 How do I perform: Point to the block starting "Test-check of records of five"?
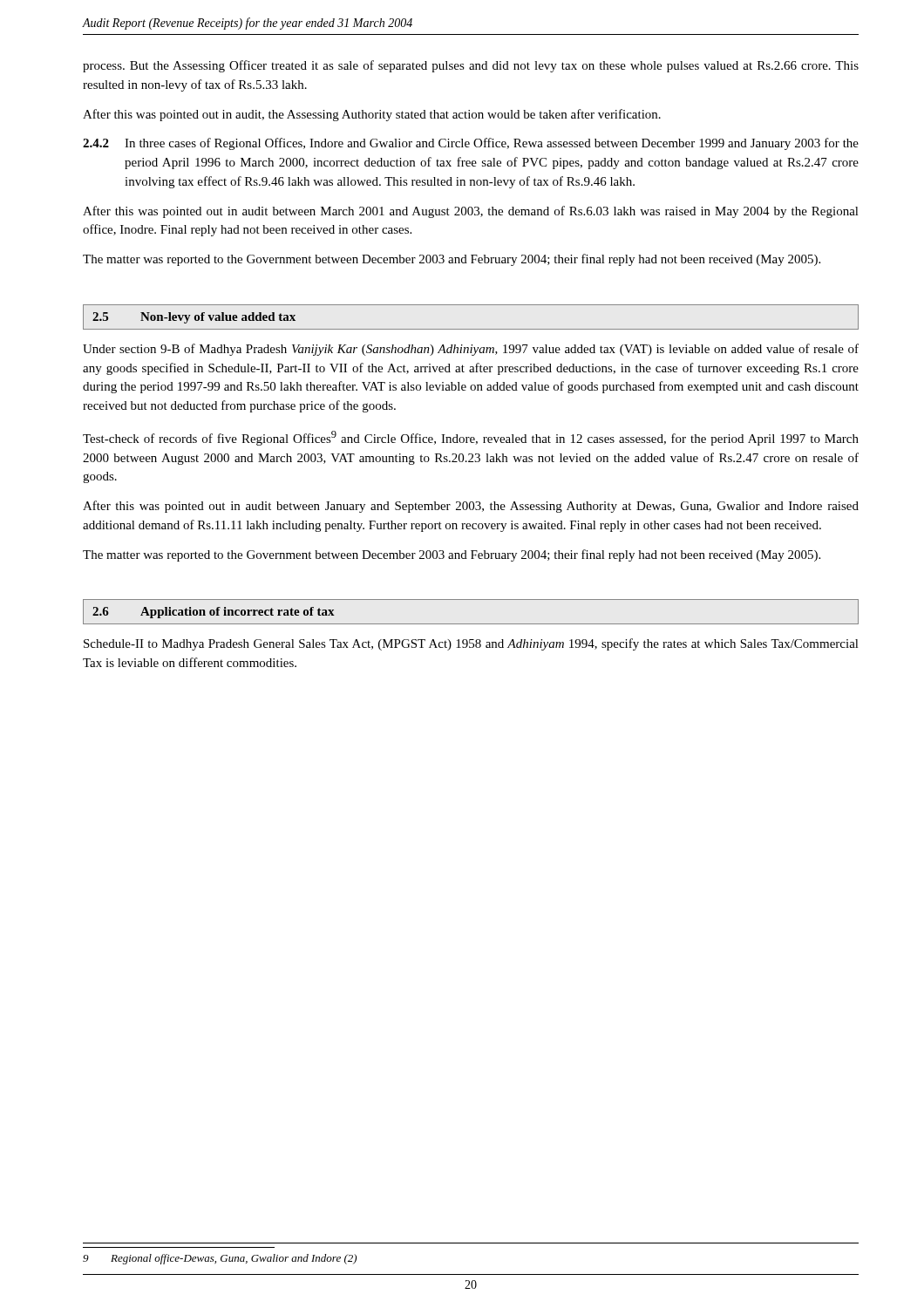coord(471,456)
